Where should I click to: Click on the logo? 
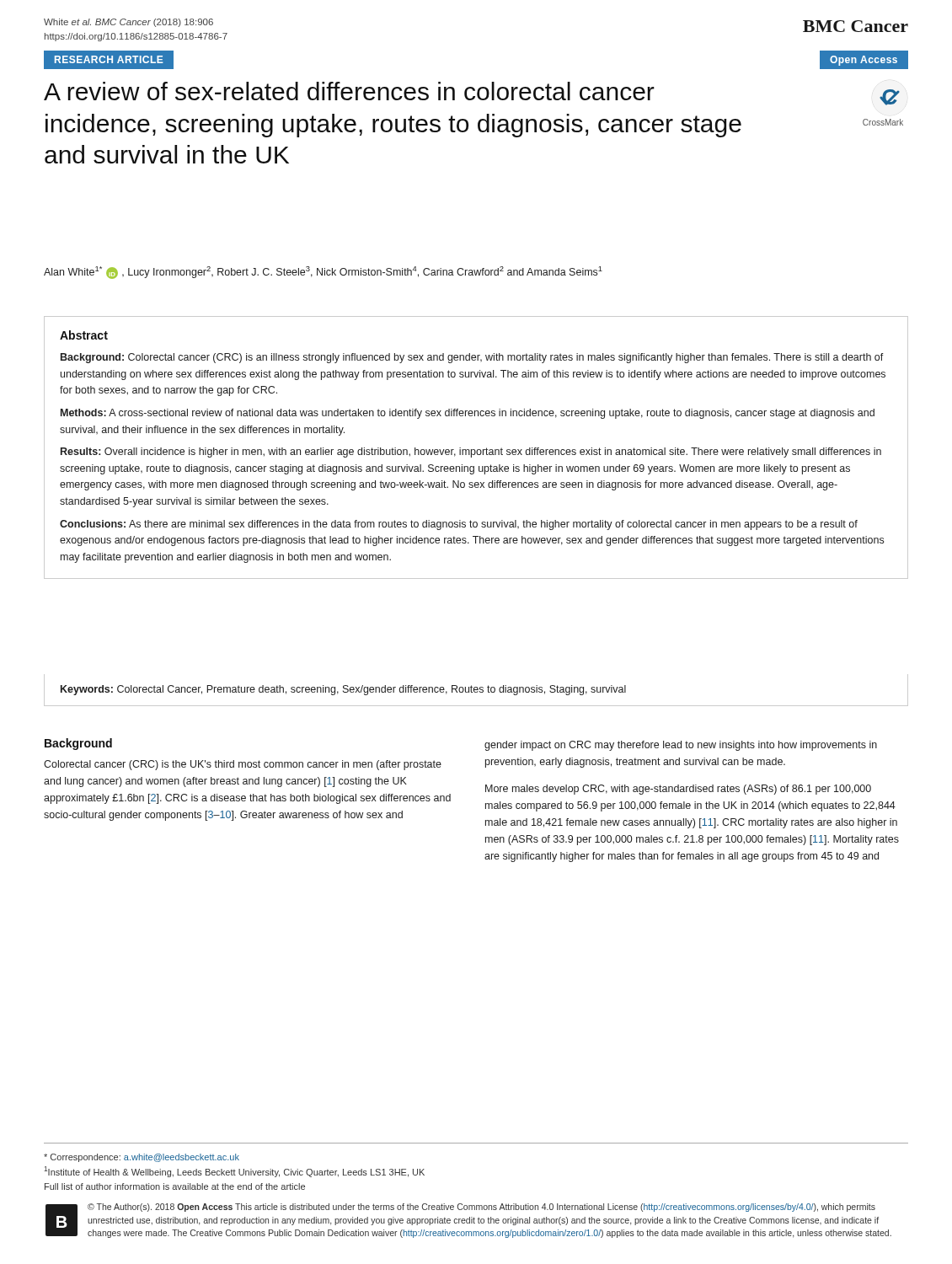[890, 98]
